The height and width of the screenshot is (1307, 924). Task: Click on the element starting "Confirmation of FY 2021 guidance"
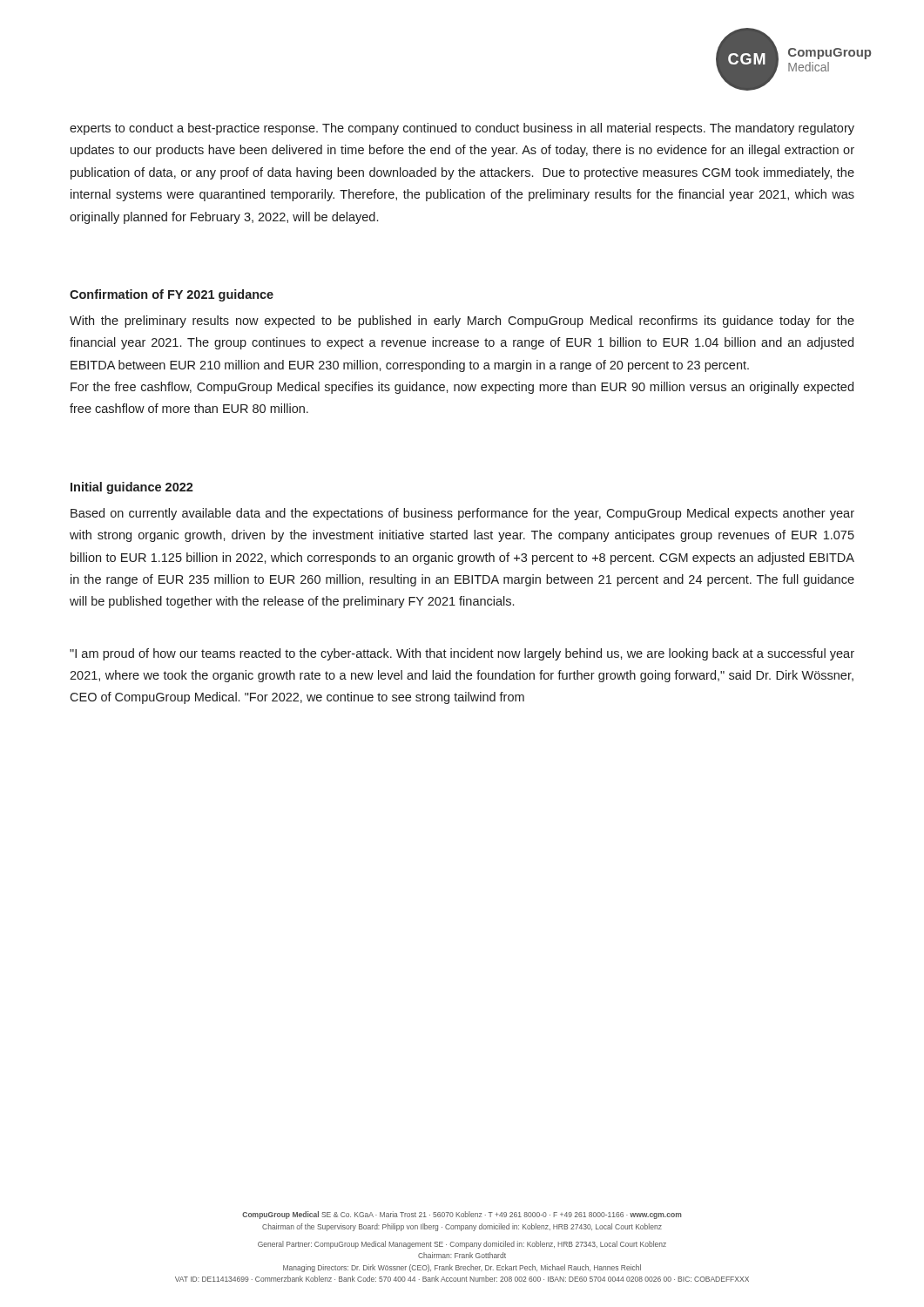[x=172, y=294]
